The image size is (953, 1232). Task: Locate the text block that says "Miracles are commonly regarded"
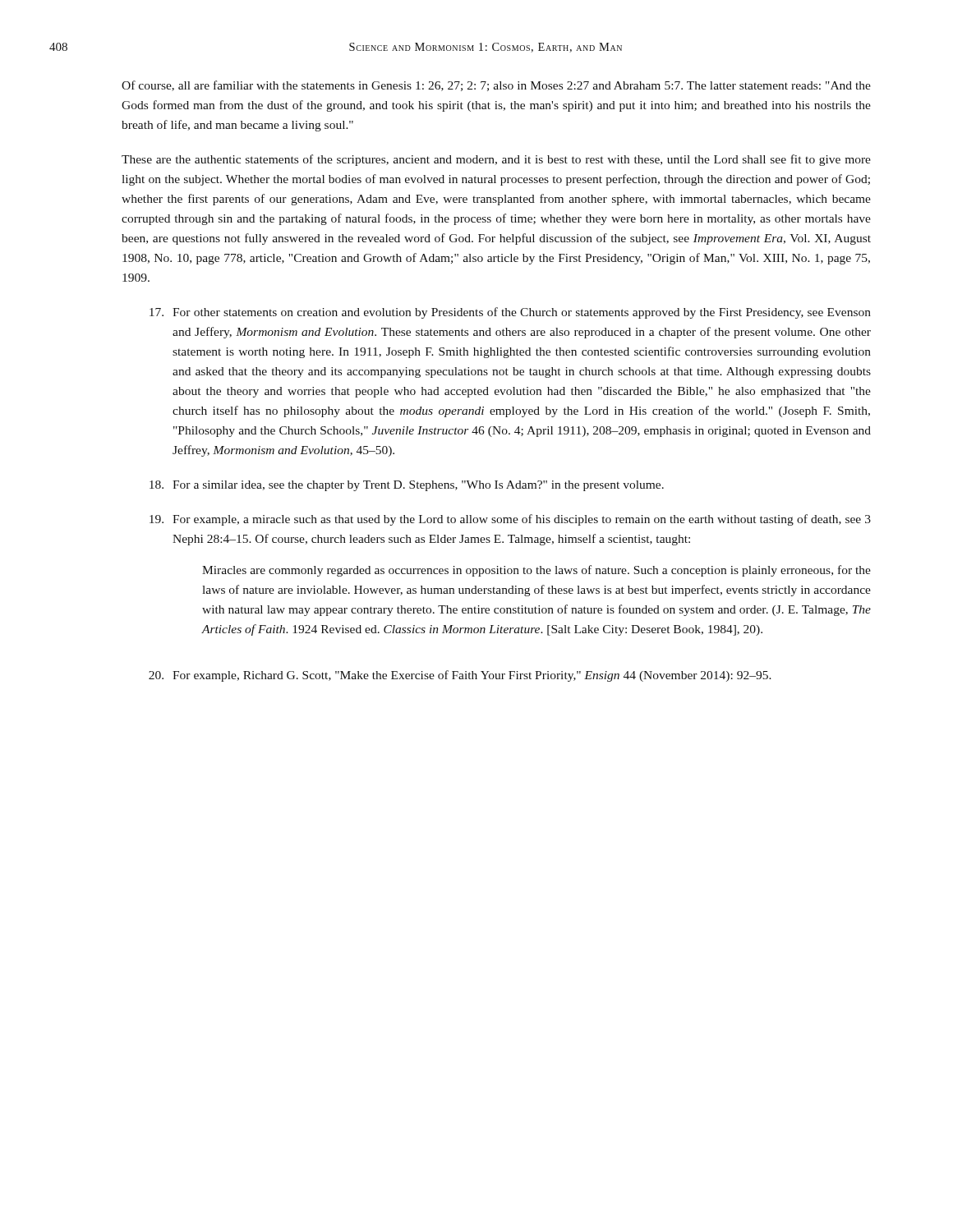(x=536, y=599)
